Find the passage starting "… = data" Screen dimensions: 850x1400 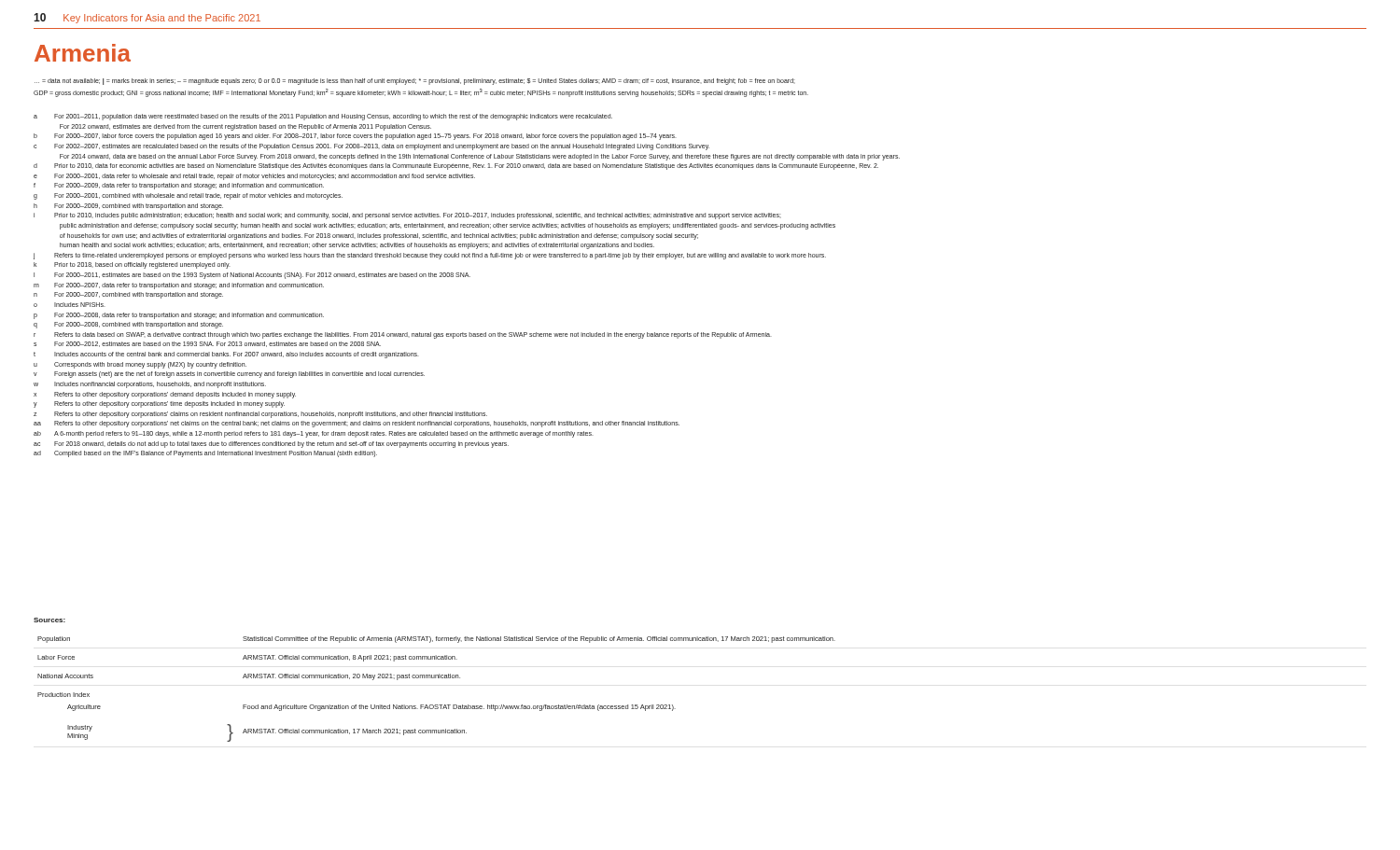421,87
